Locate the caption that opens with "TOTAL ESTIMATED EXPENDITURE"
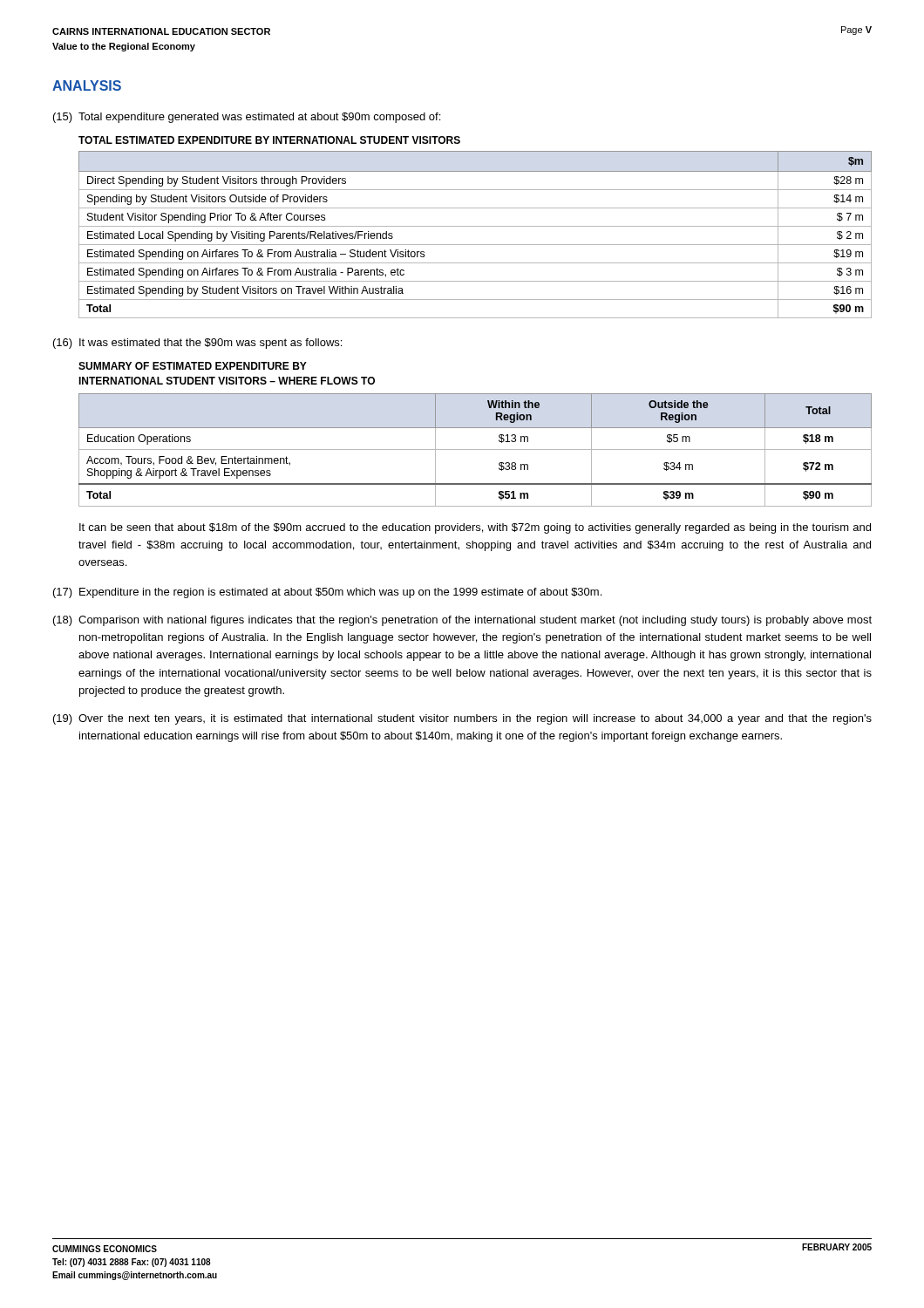The width and height of the screenshot is (924, 1308). 269,140
